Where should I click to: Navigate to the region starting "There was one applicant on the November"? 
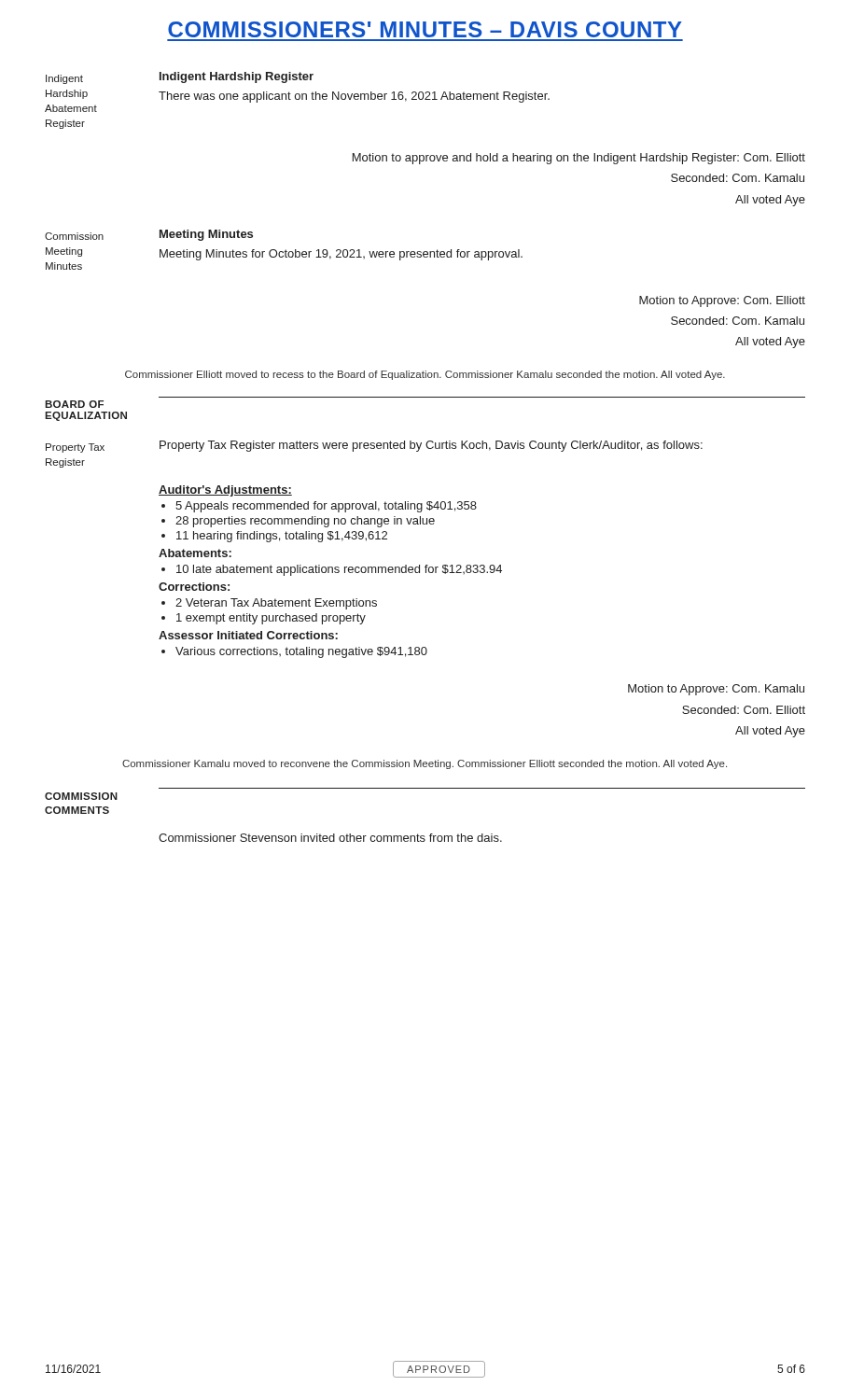tap(354, 96)
